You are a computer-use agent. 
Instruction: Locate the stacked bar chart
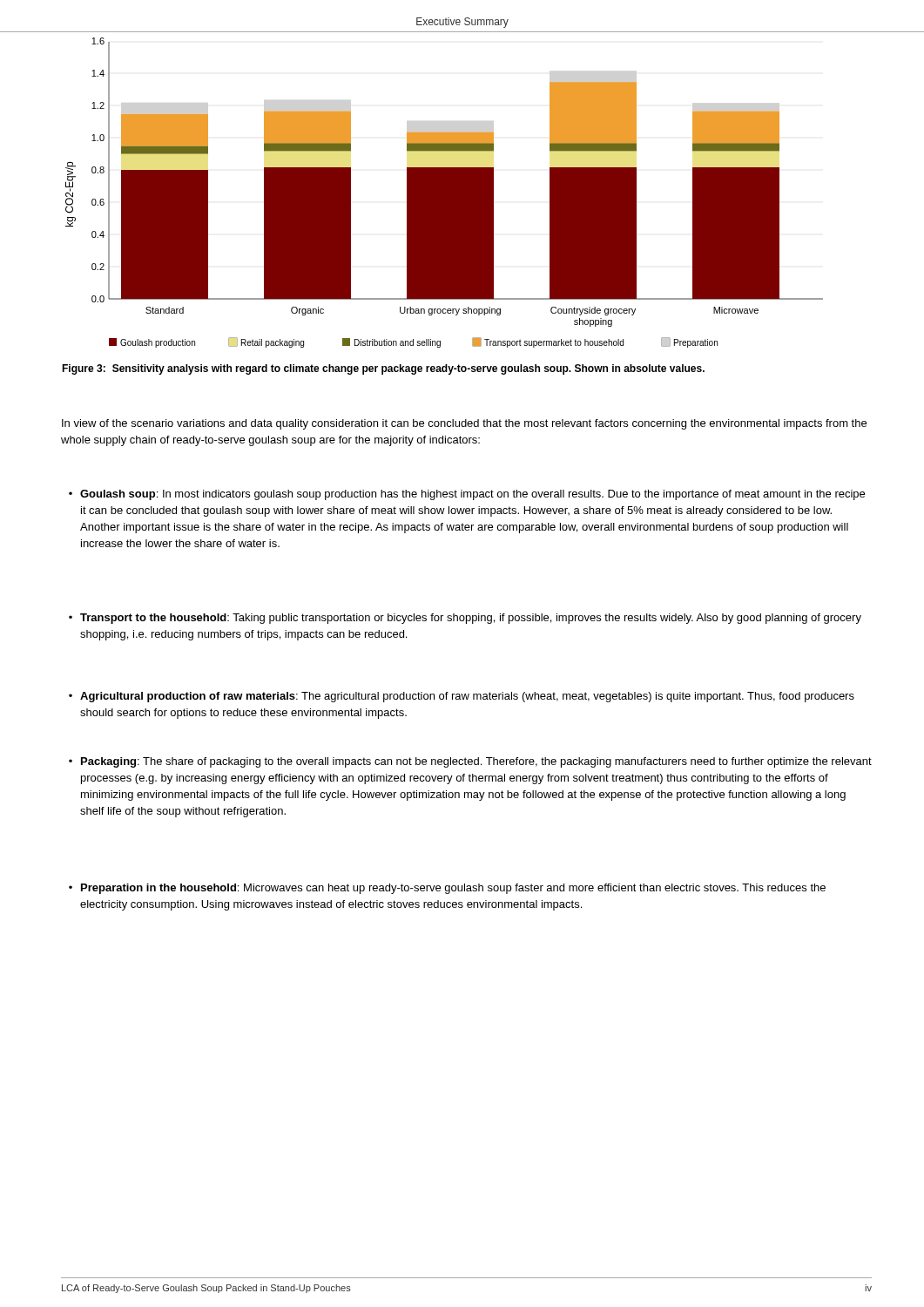[x=466, y=196]
